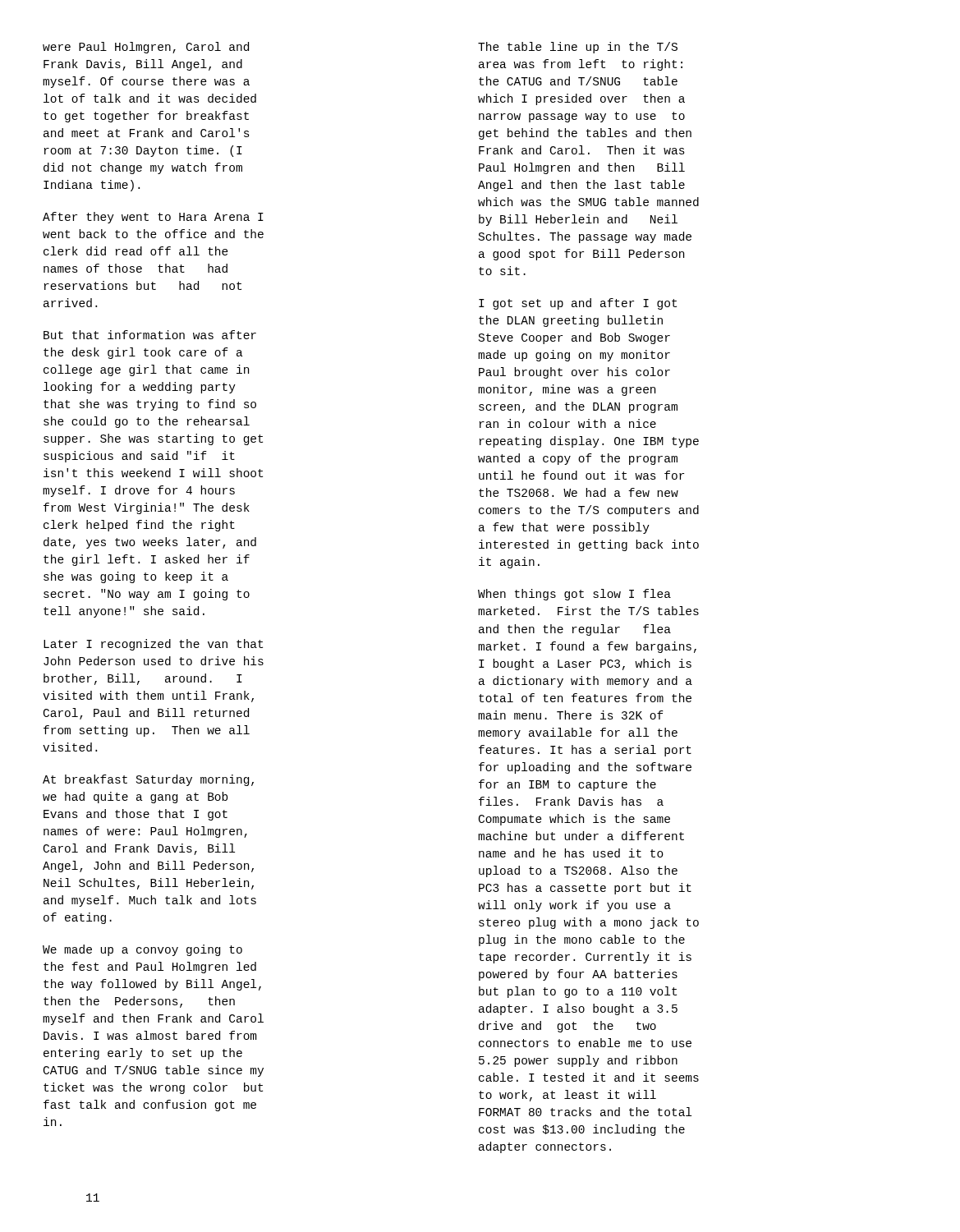Select the text block that says "After they went to Hara Arena I"
Viewport: 960px width, 1232px height.
[153, 261]
